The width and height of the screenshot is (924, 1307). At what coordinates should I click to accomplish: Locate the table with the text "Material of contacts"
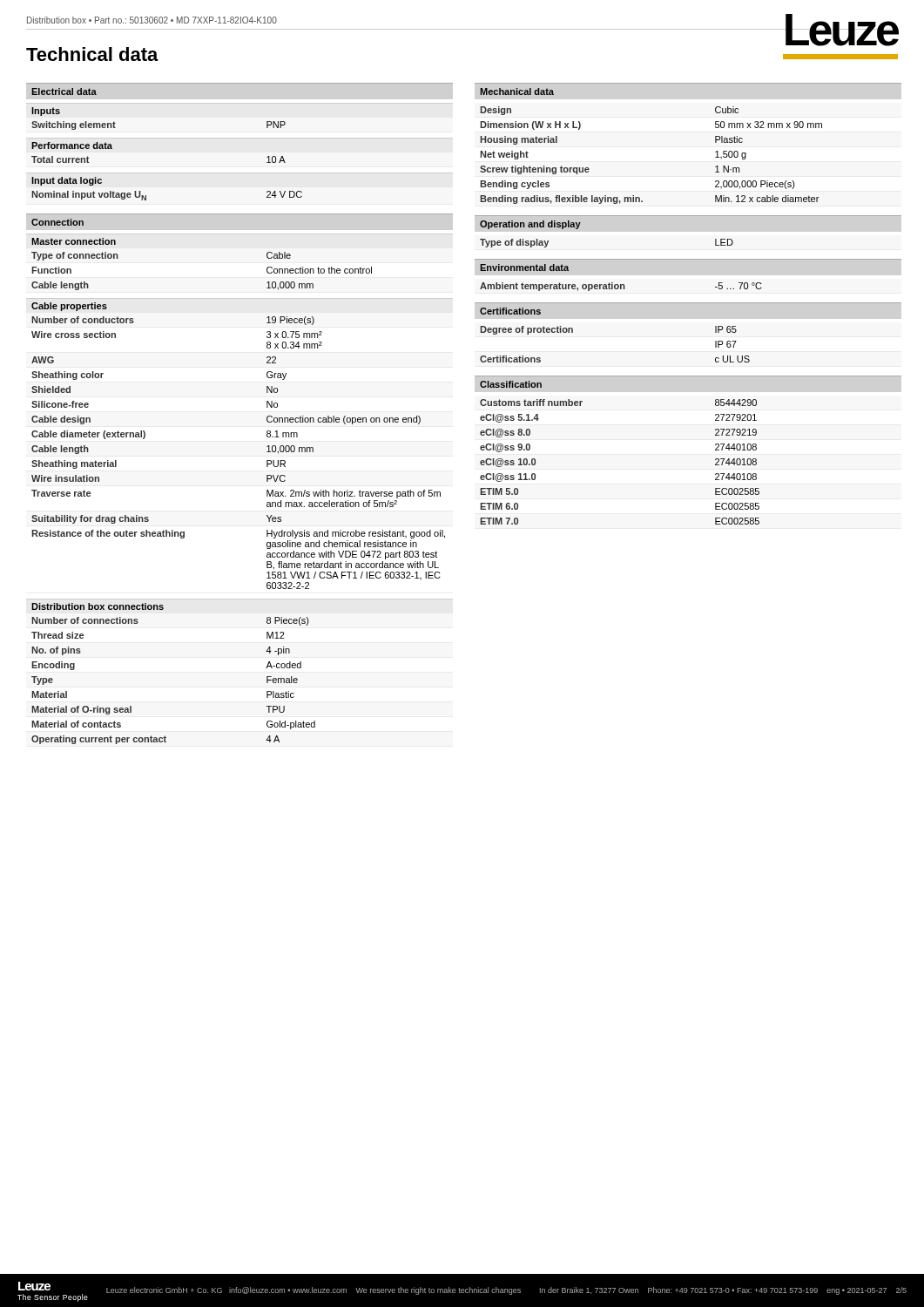click(240, 680)
